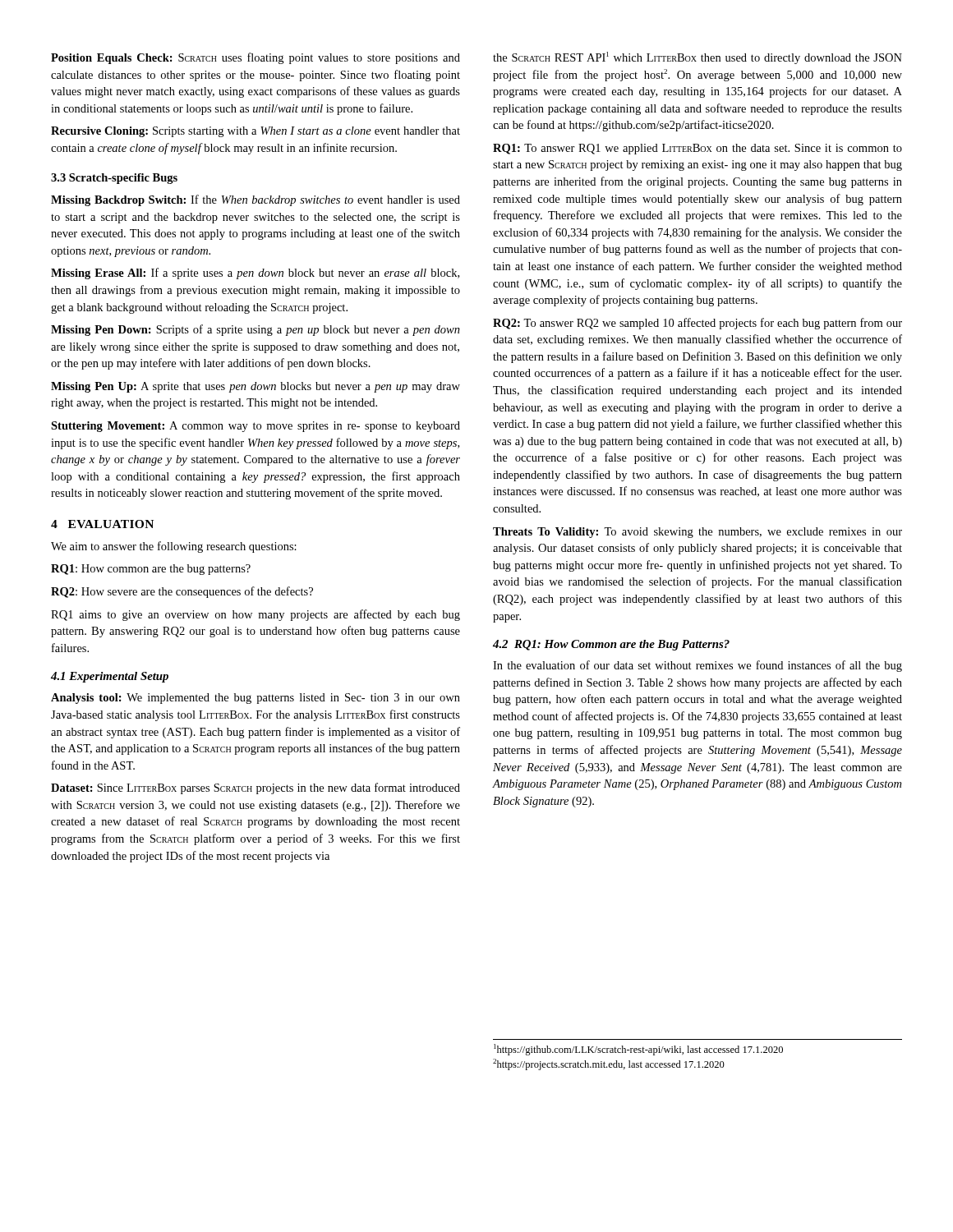
Task: Point to the region starting "Missing Pen Up:"
Action: click(x=255, y=395)
